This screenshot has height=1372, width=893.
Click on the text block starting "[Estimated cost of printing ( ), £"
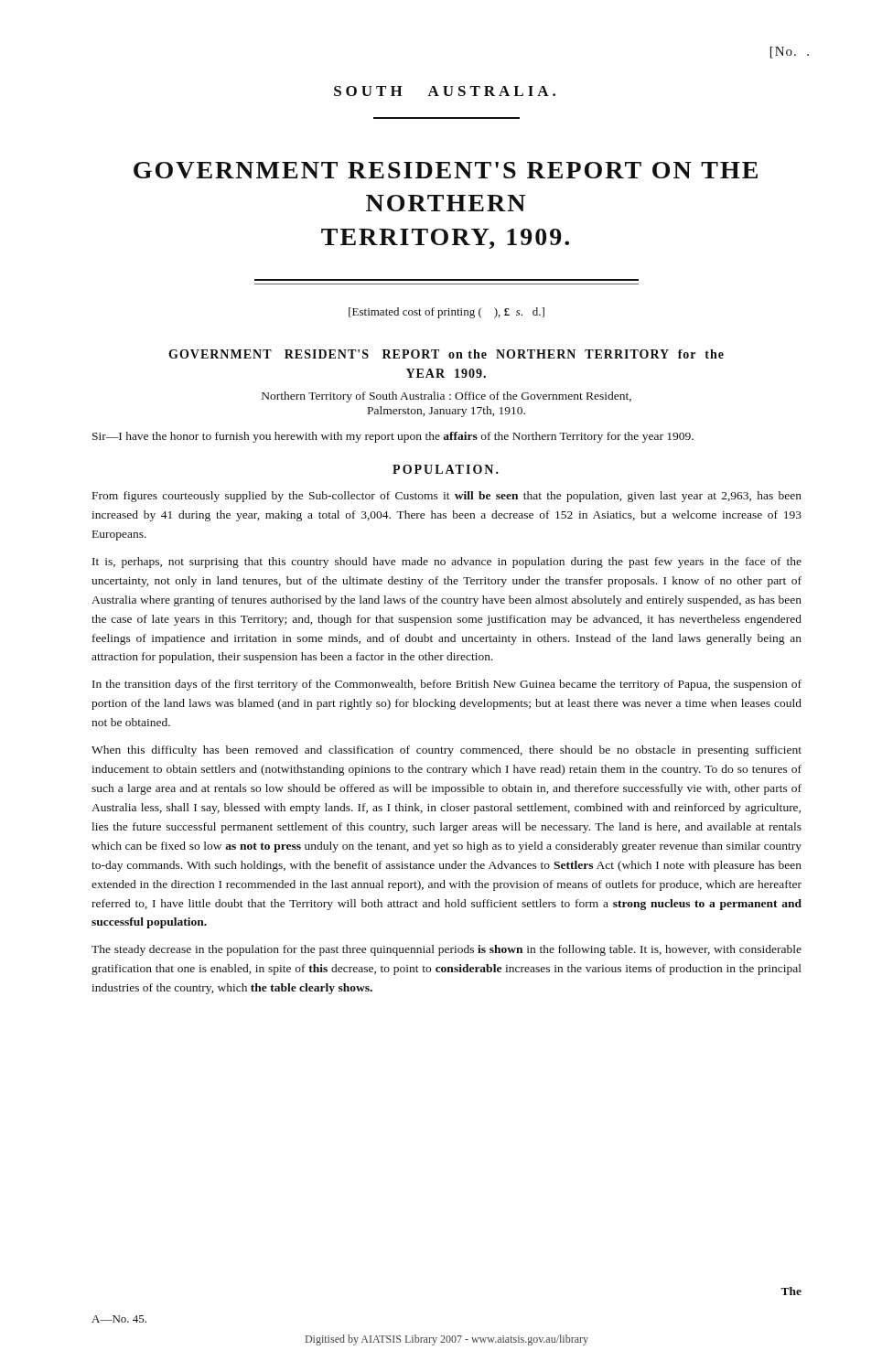446,312
